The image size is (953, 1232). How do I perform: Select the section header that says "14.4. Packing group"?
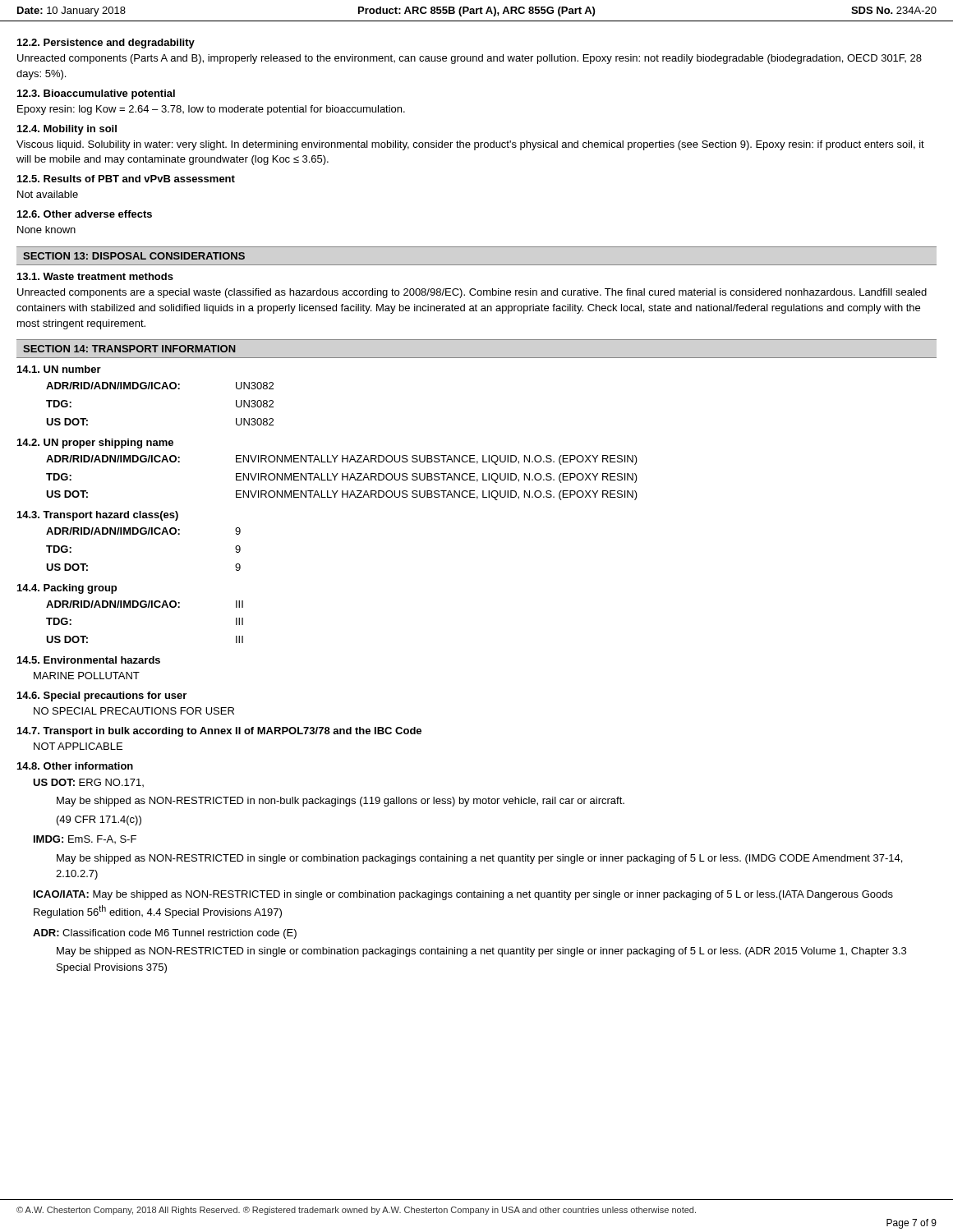click(67, 587)
